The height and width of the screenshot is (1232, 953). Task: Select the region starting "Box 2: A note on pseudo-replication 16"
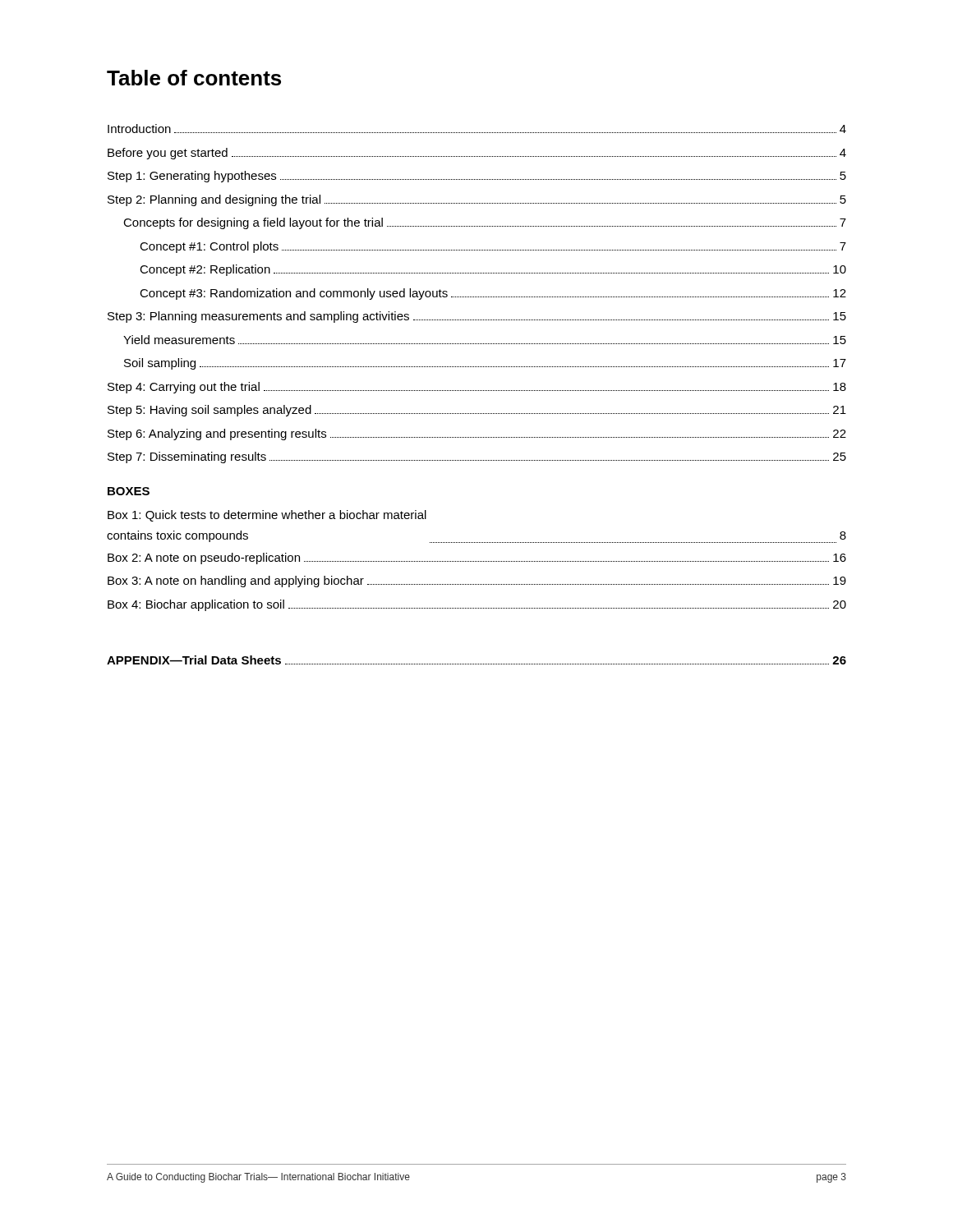click(476, 557)
